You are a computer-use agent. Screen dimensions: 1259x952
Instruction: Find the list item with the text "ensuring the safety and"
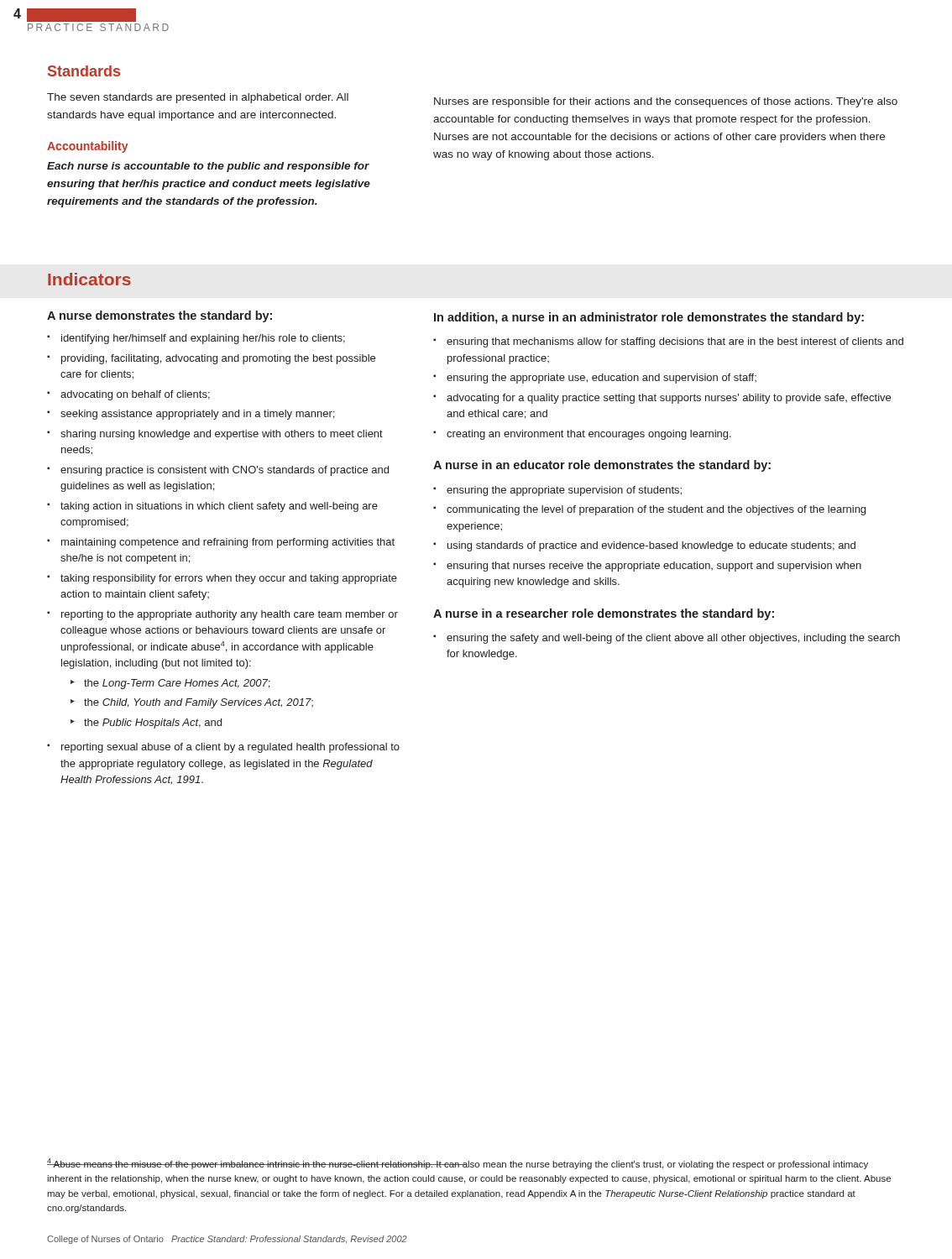point(673,646)
